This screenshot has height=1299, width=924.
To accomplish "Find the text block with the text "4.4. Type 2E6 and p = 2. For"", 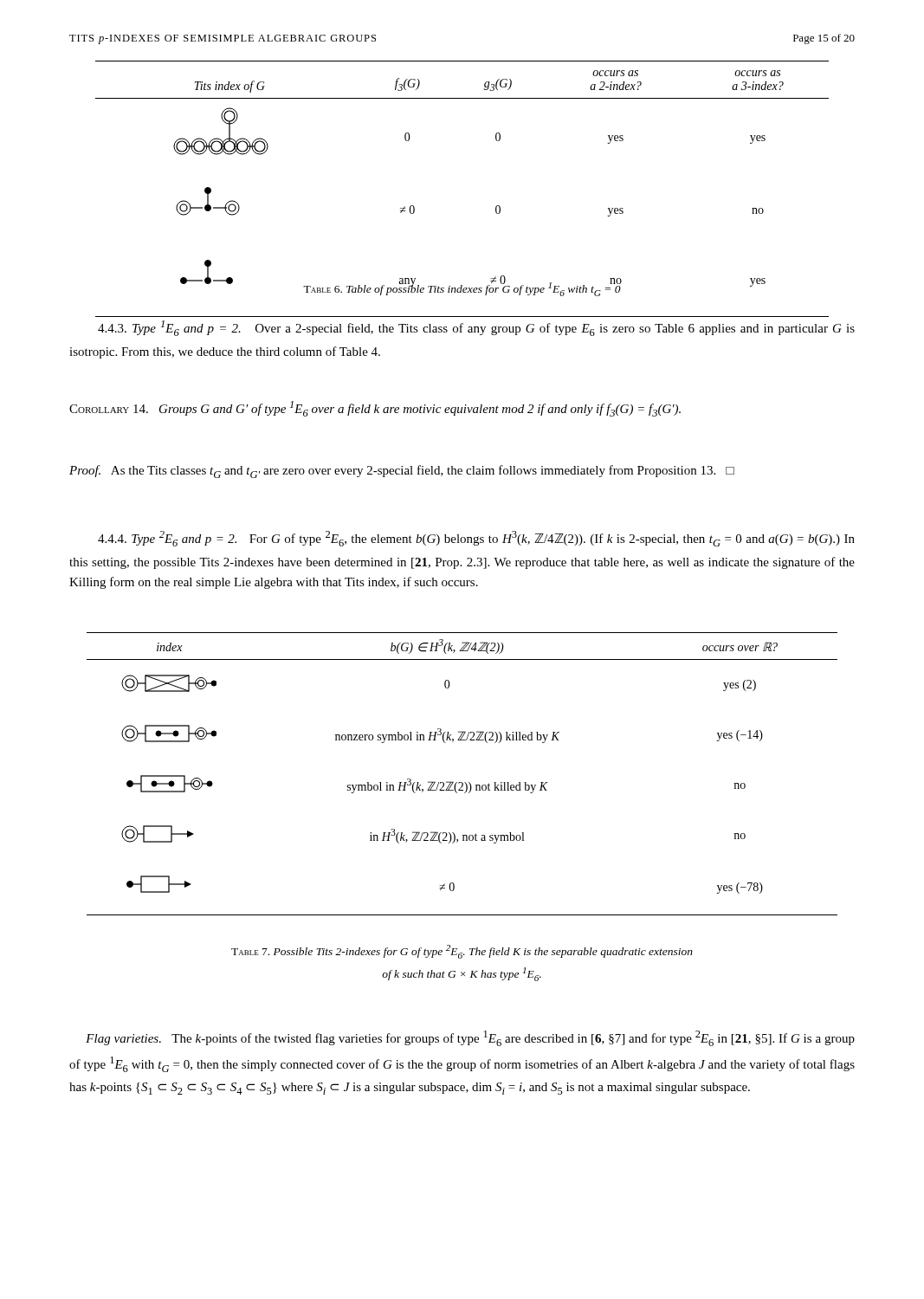I will click(x=462, y=559).
